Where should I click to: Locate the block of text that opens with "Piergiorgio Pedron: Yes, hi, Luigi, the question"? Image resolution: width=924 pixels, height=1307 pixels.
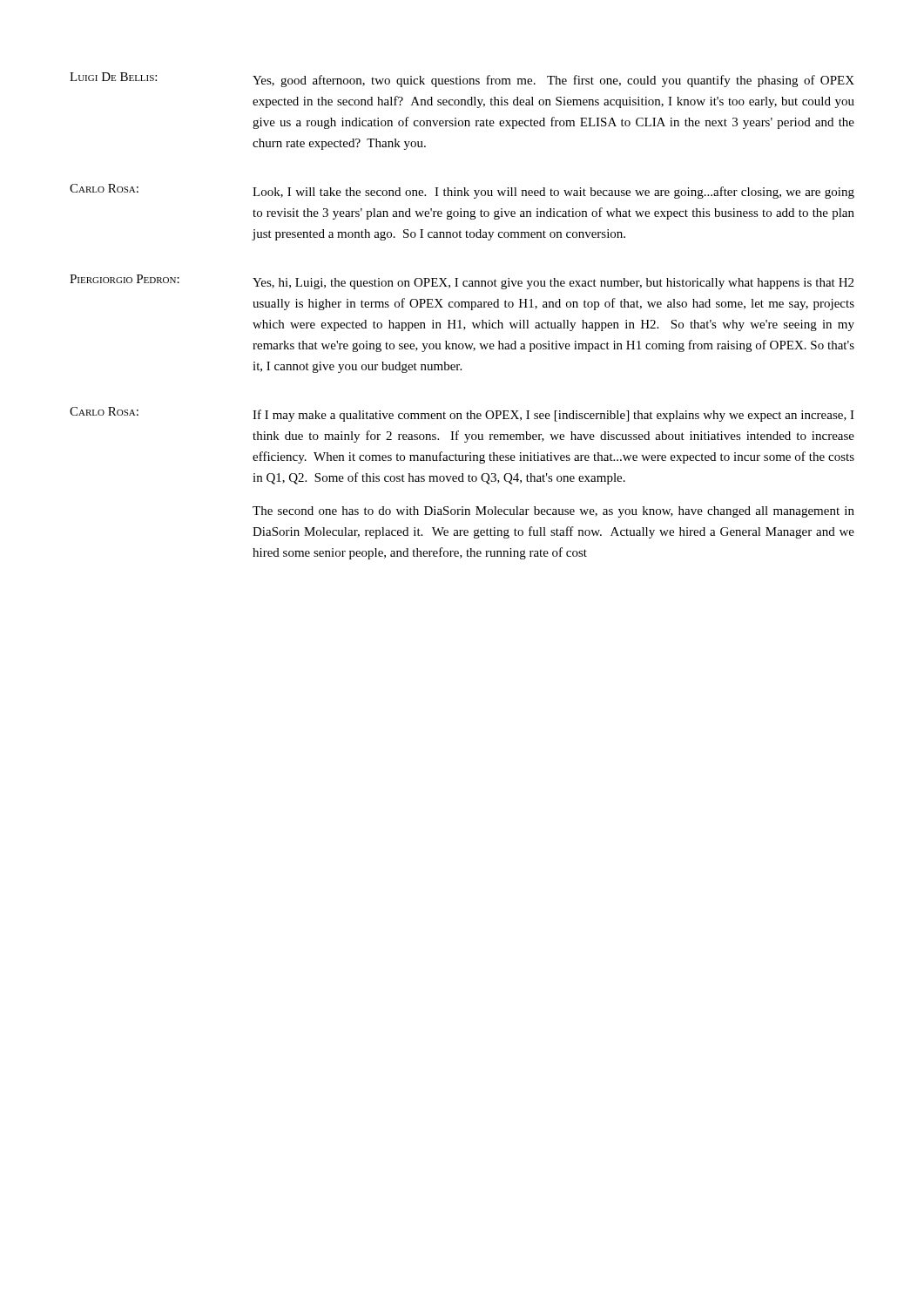462,324
